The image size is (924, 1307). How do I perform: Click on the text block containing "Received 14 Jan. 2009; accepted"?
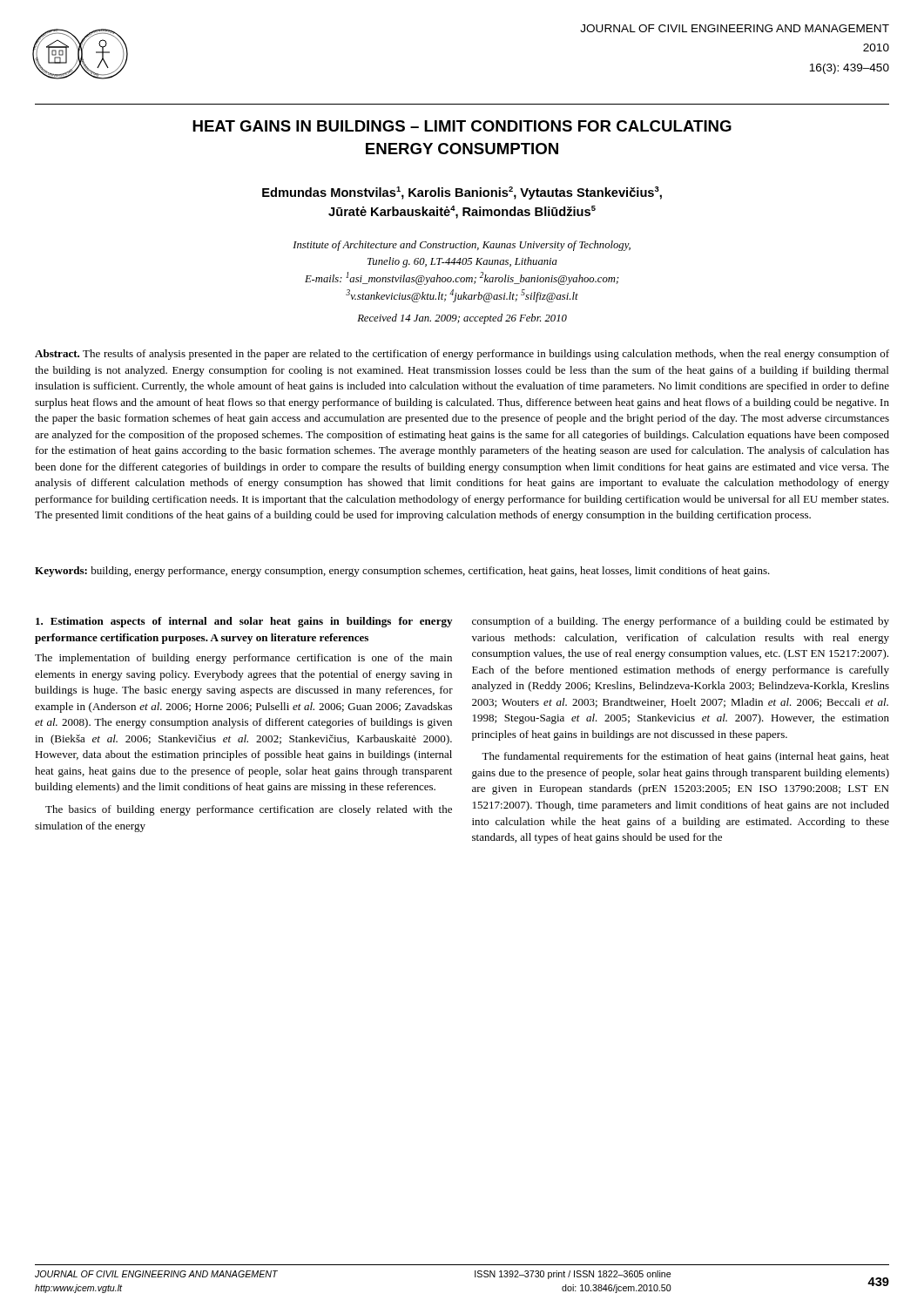[x=462, y=318]
